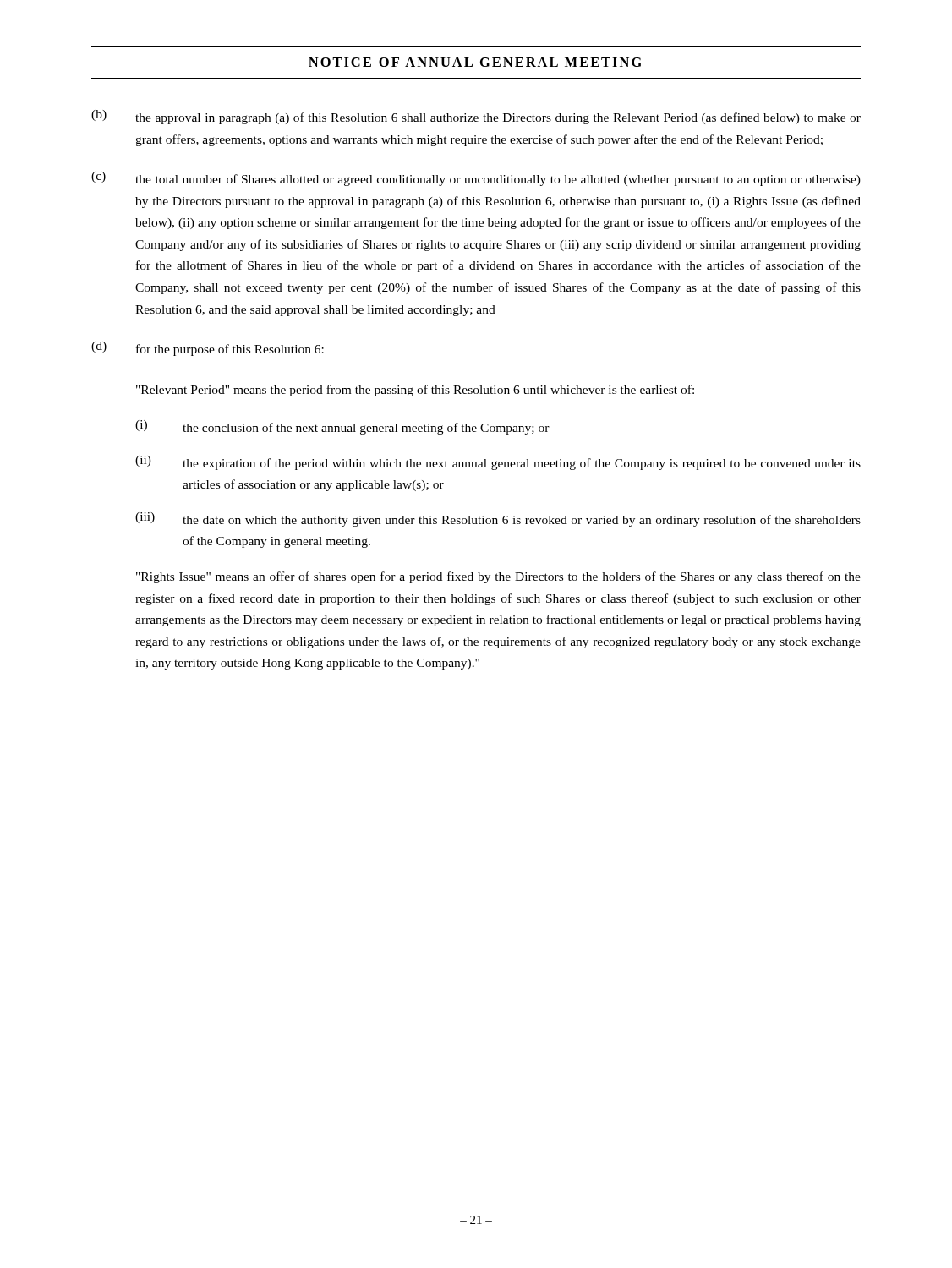Locate the list item containing "(i) the conclusion of the next"
952x1268 pixels.
(498, 428)
